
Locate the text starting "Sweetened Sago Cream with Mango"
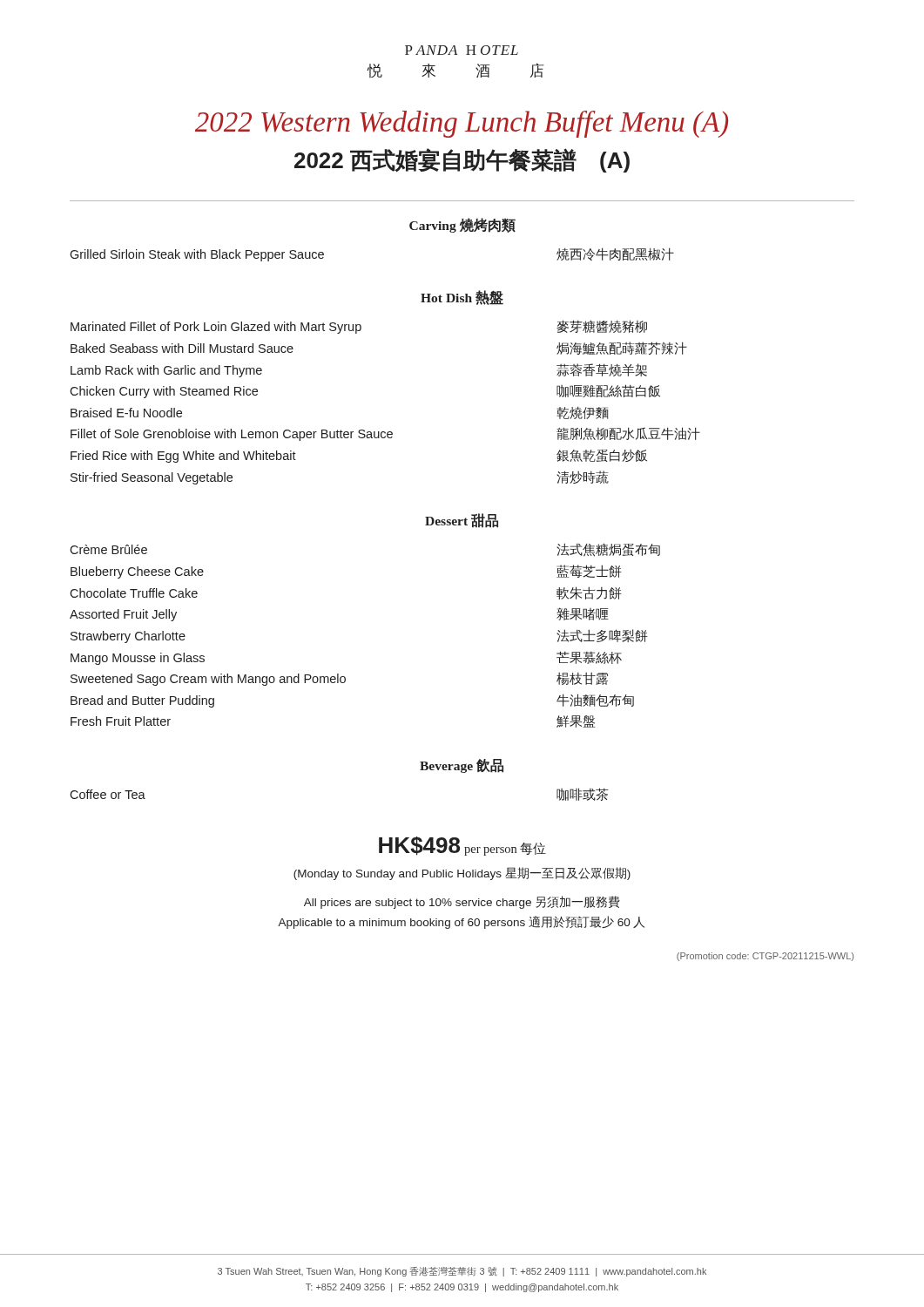coord(339,679)
